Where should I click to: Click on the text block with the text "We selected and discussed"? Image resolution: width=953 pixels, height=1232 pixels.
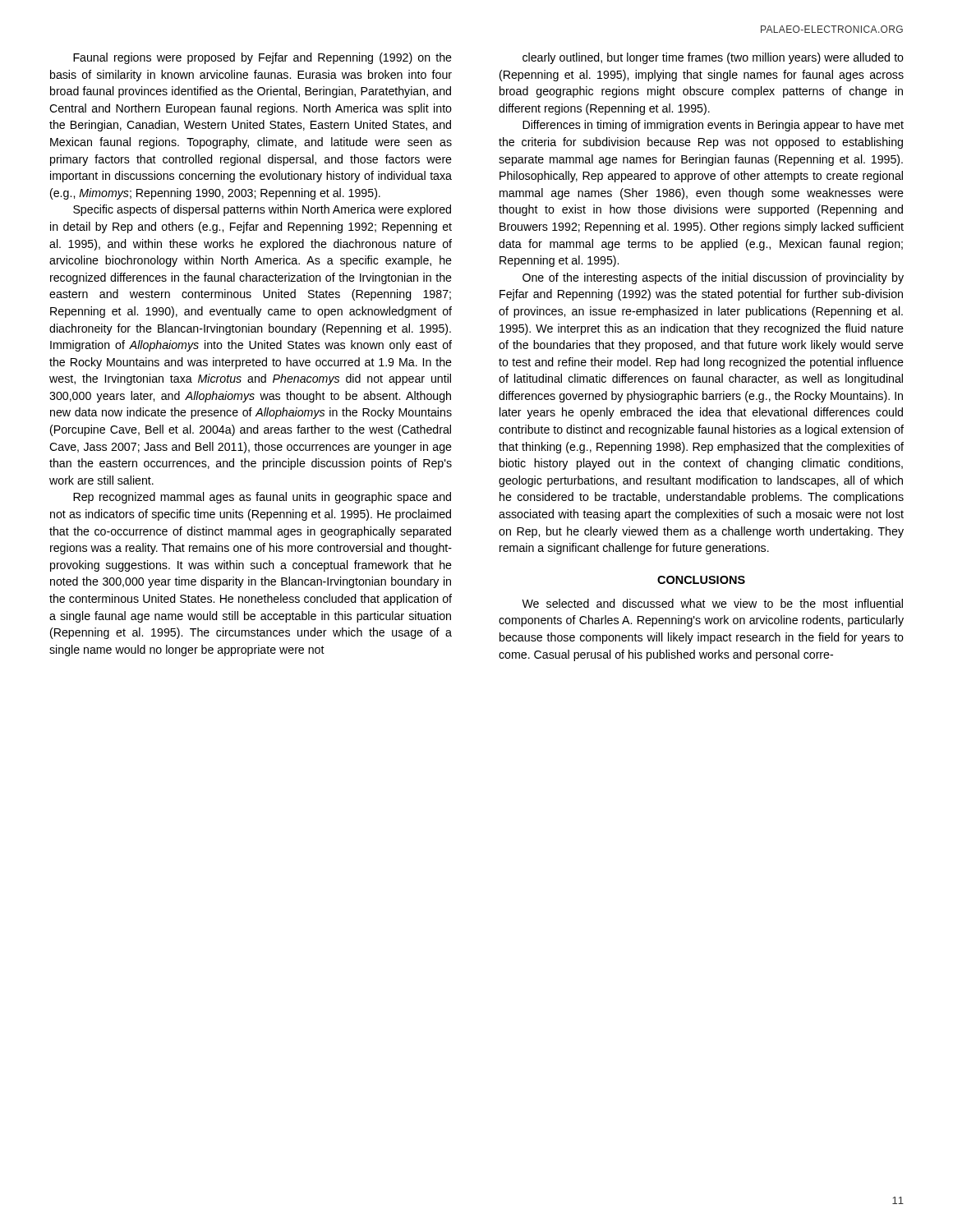701,629
